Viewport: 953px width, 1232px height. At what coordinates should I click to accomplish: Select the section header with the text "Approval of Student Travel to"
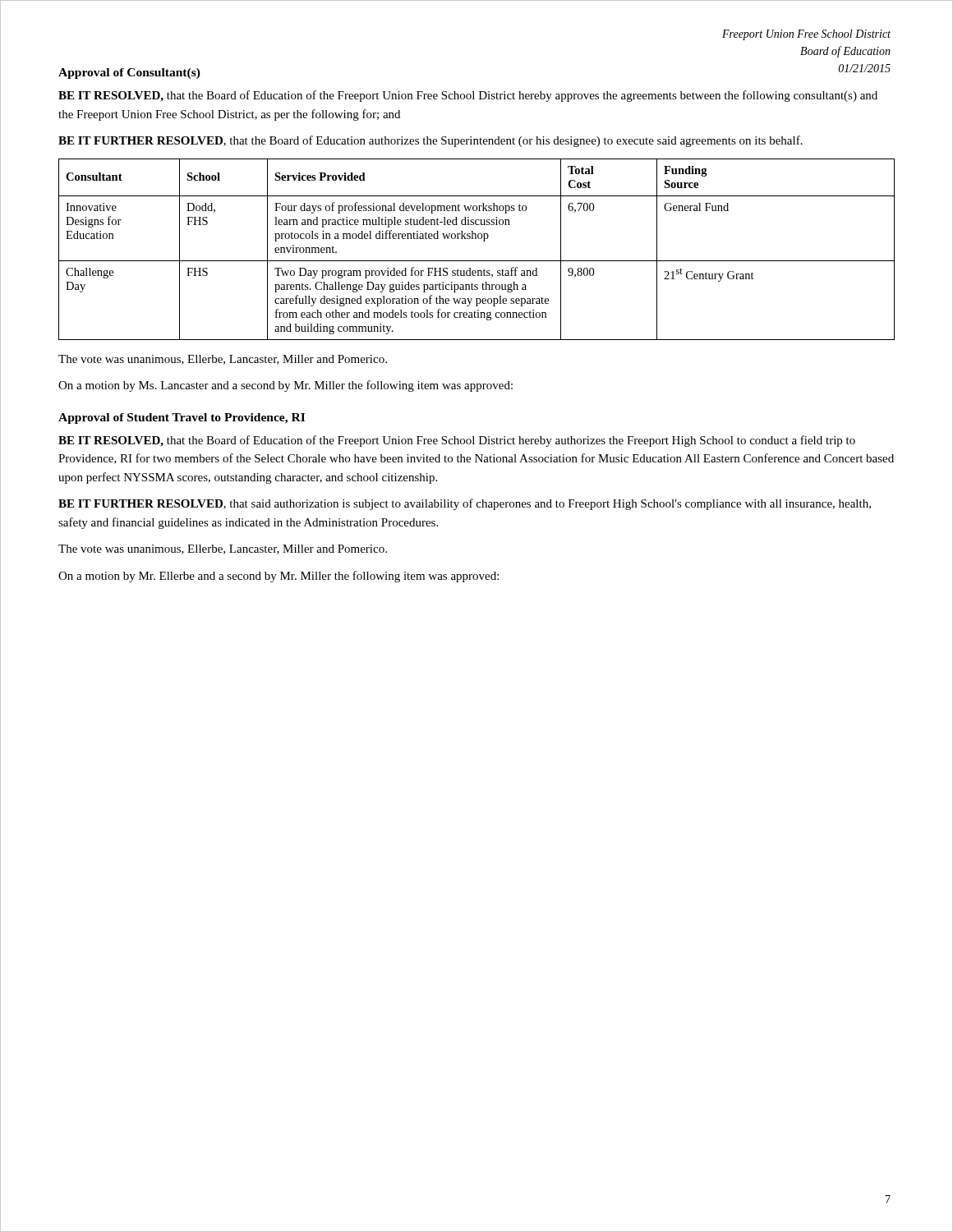(182, 416)
